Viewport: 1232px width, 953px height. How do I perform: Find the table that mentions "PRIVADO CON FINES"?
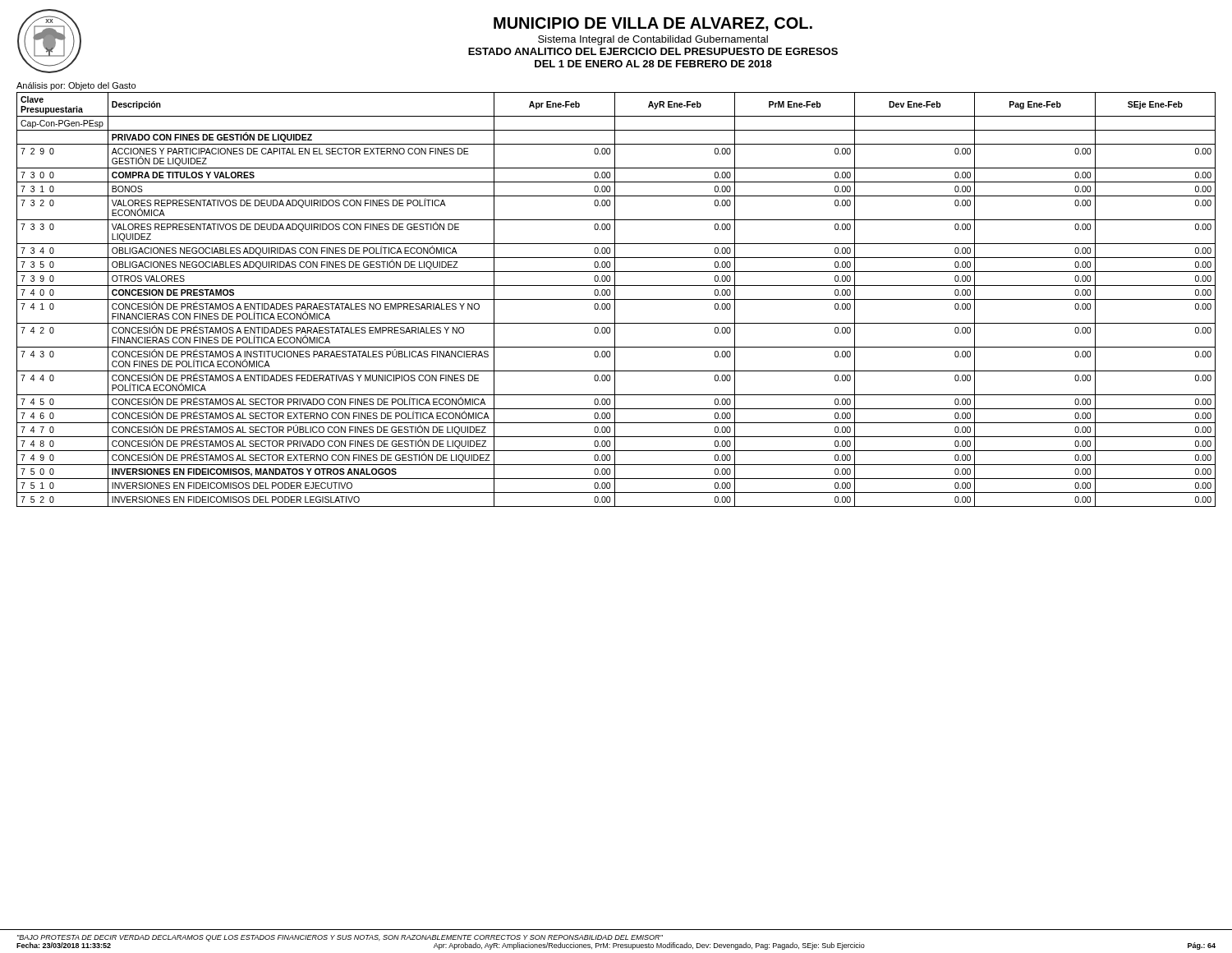[x=616, y=299]
